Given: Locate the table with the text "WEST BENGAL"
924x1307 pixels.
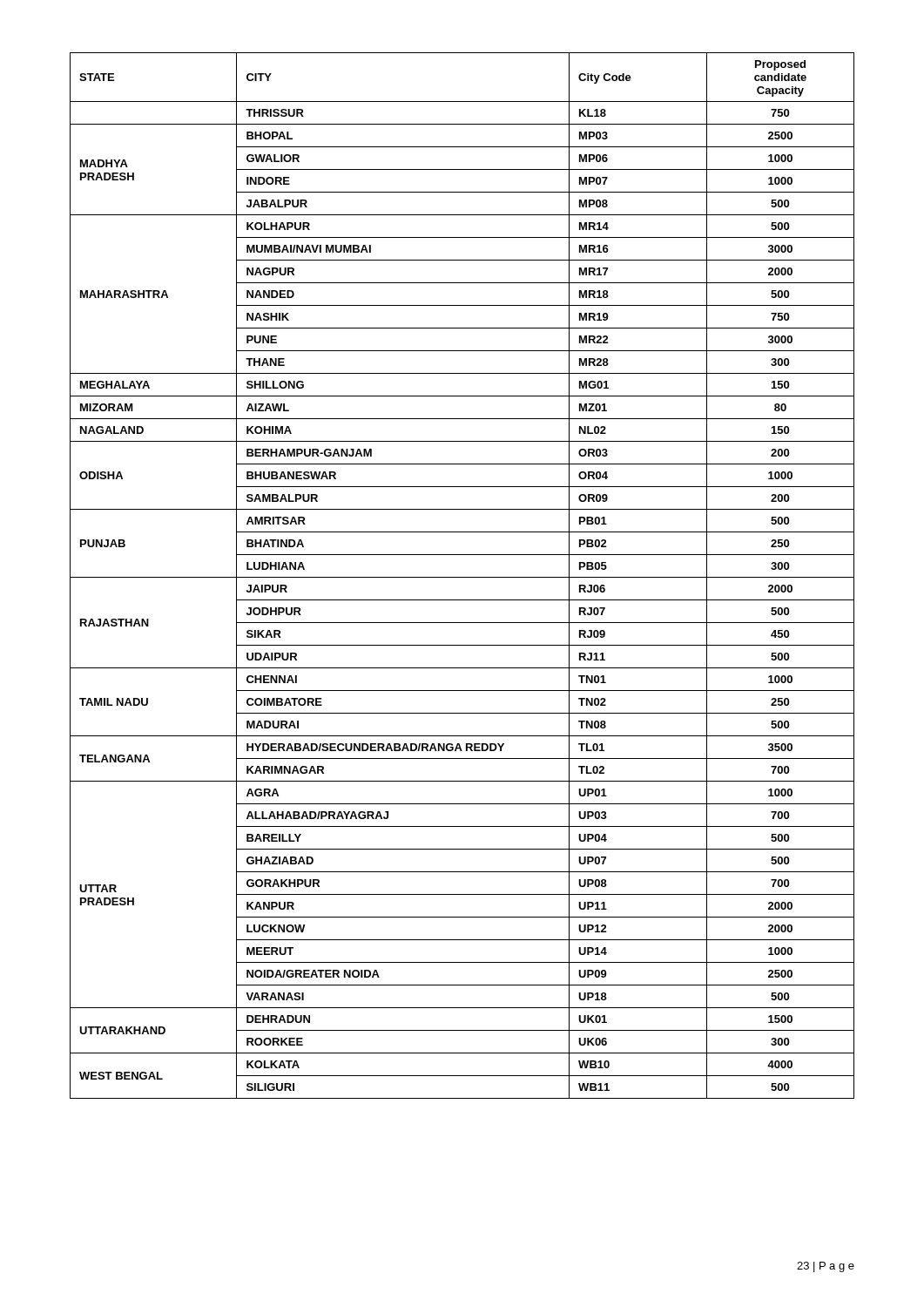Looking at the screenshot, I should click(462, 576).
